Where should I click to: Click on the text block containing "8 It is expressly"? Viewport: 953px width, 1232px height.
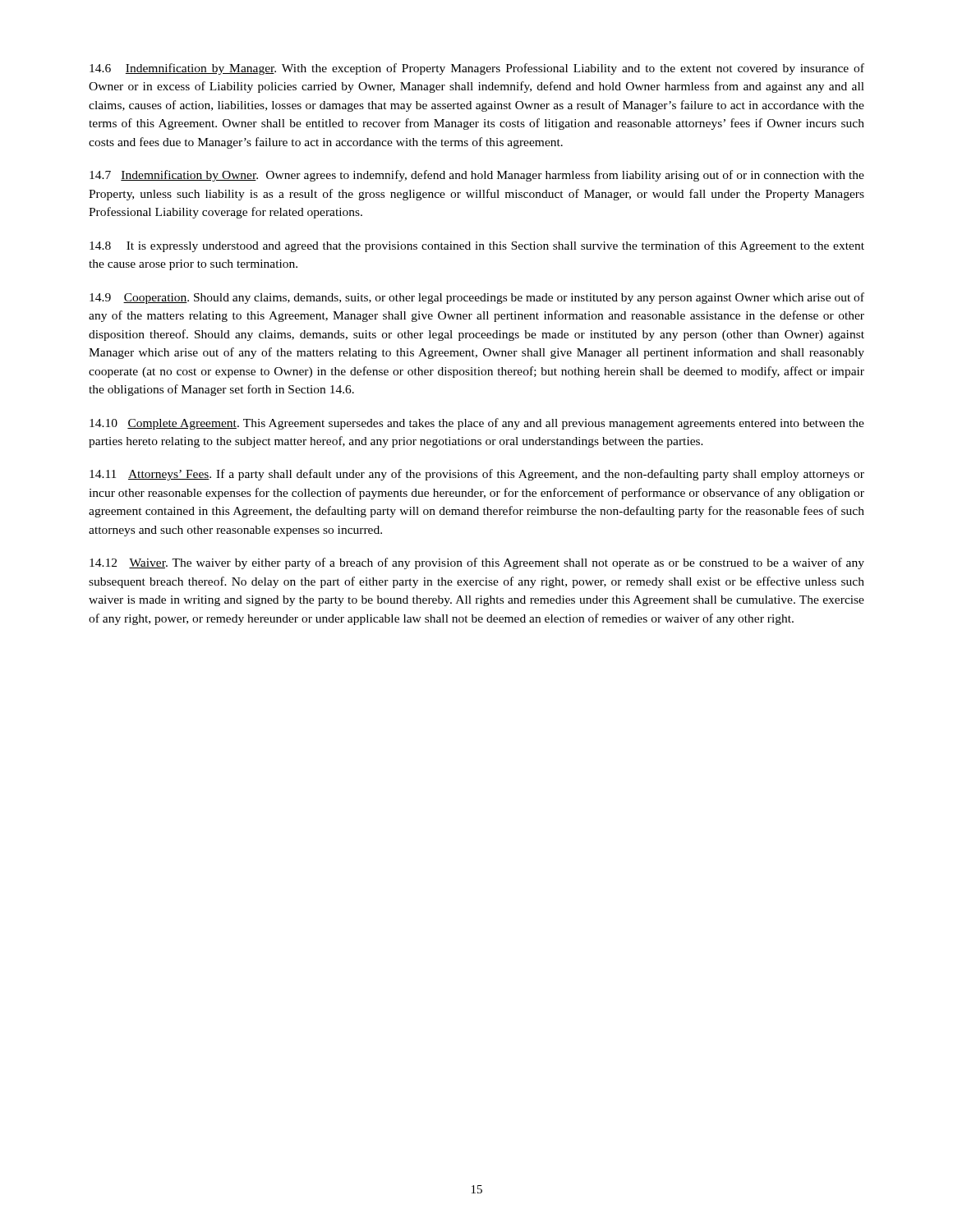coord(476,254)
